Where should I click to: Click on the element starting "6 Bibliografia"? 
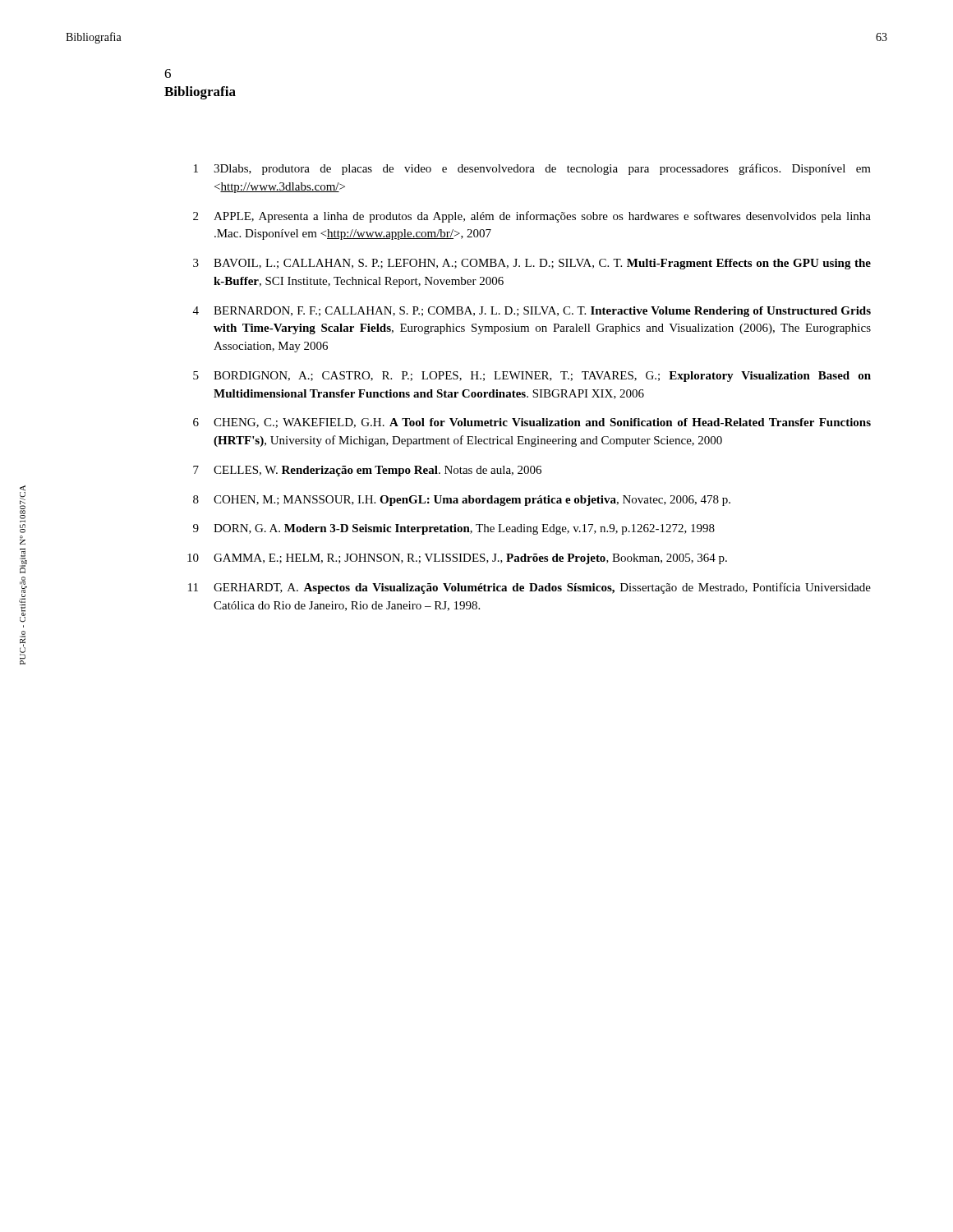pyautogui.click(x=200, y=83)
